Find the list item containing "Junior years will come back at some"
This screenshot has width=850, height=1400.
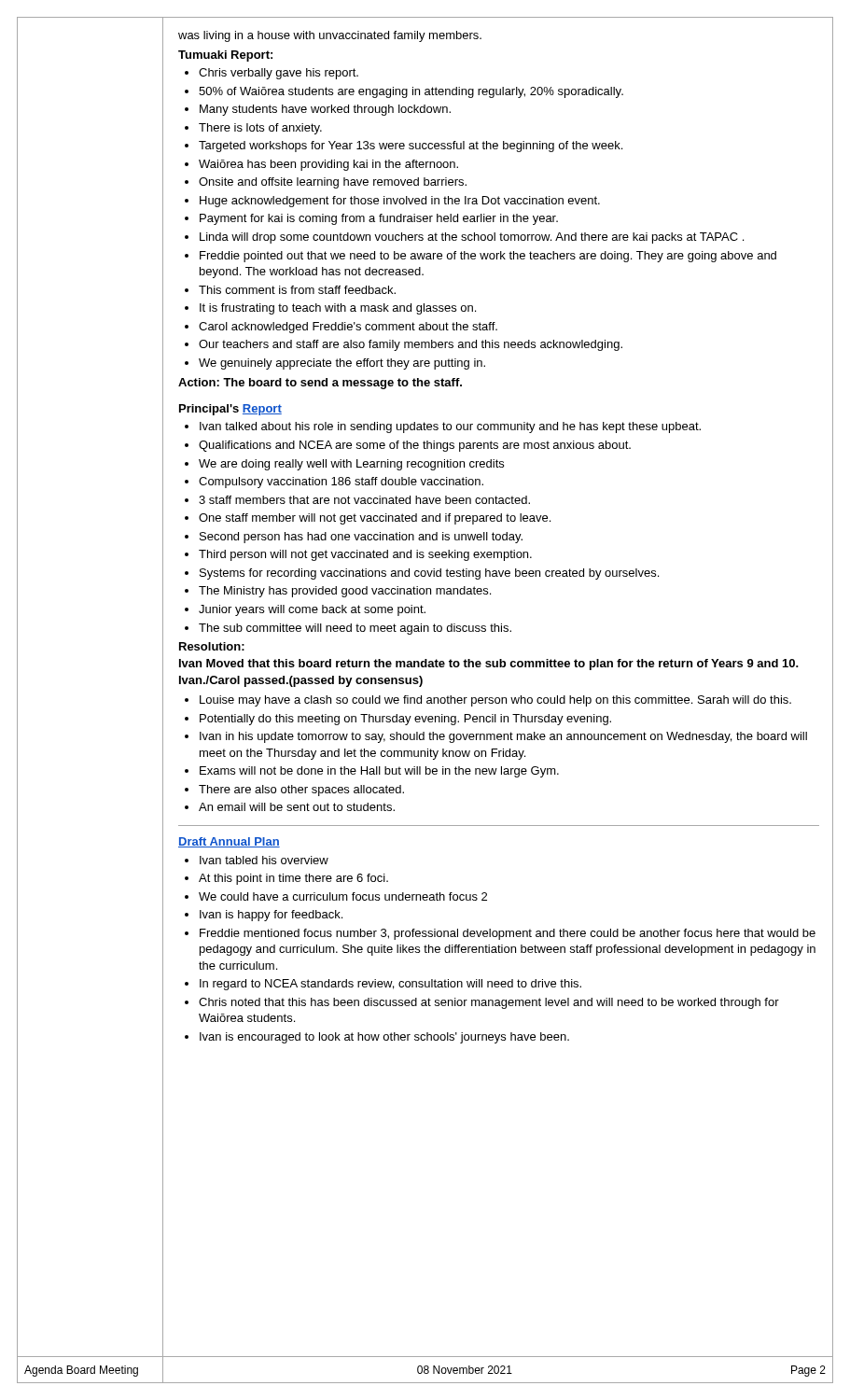(x=313, y=609)
